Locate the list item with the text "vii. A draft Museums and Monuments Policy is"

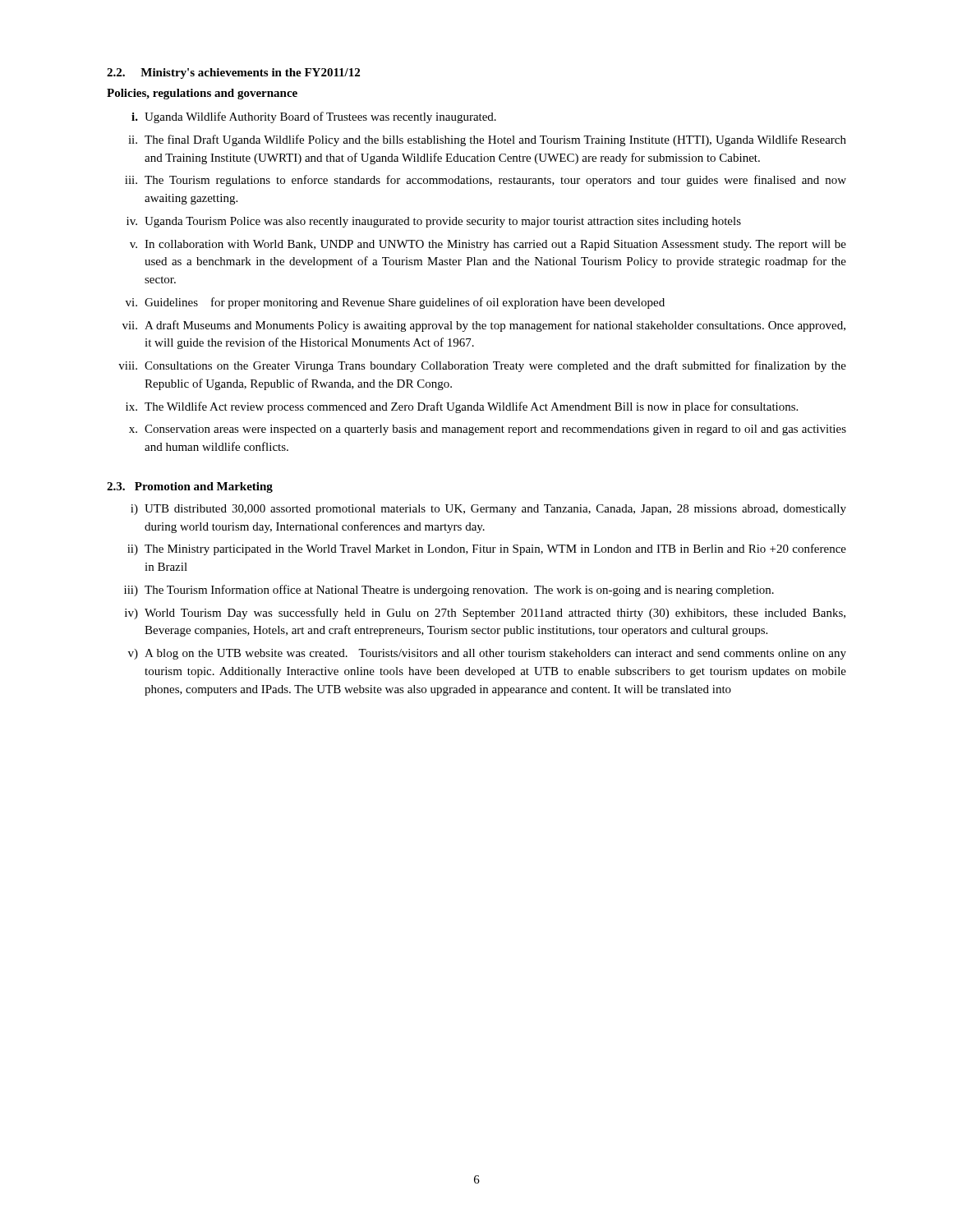tap(476, 334)
